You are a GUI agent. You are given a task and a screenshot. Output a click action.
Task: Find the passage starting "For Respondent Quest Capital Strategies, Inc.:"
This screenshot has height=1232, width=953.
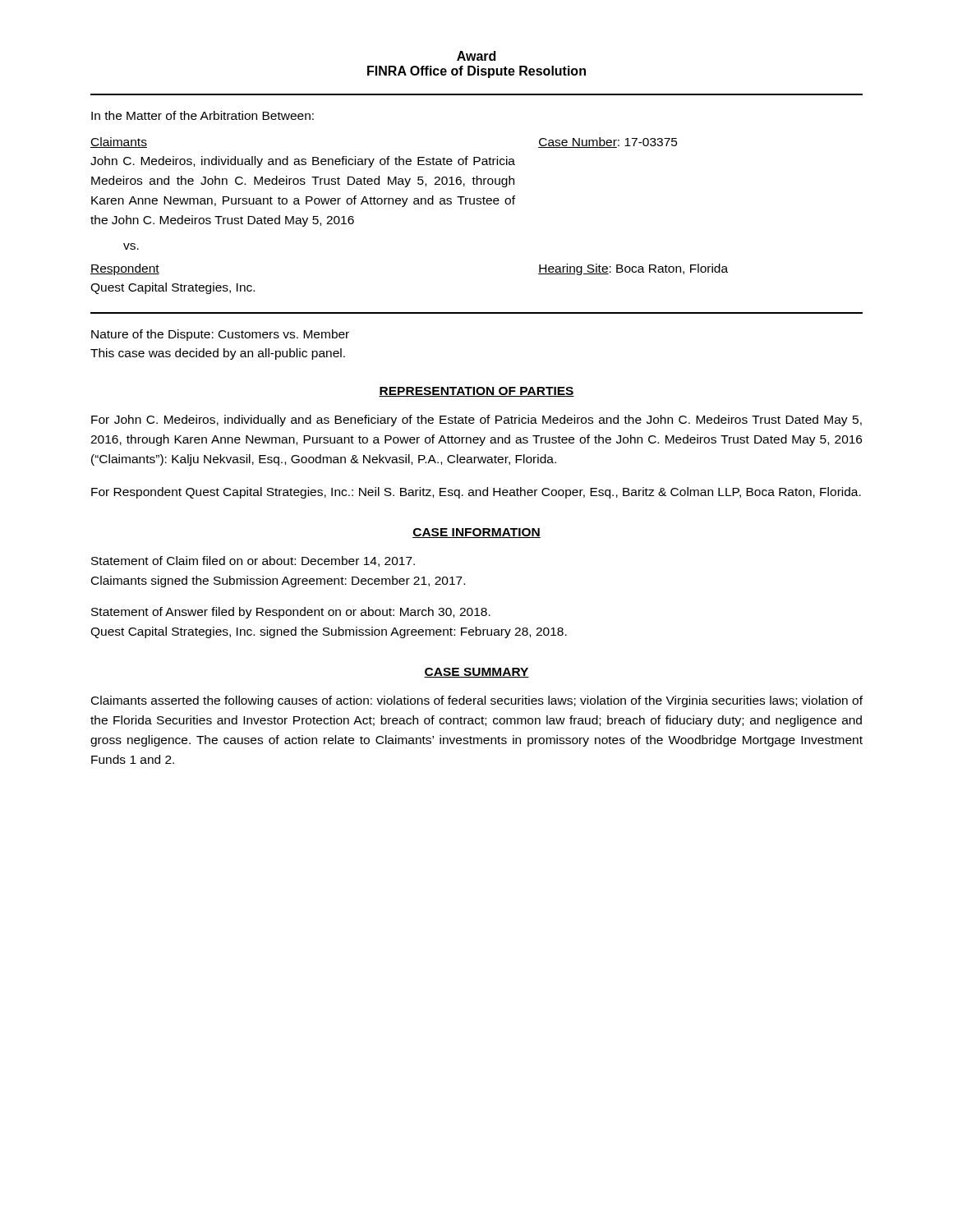(476, 492)
